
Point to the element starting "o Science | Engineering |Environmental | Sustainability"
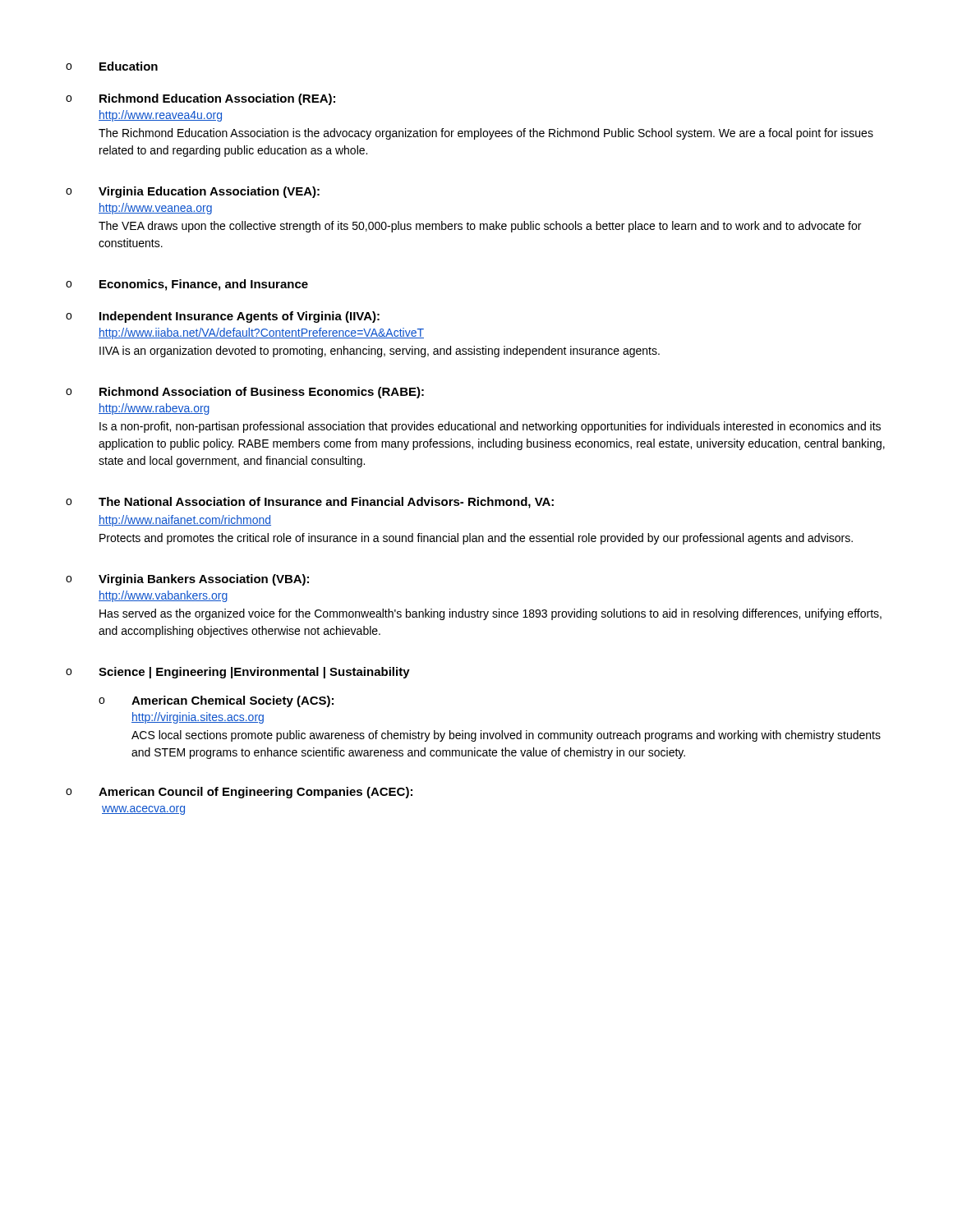click(238, 673)
